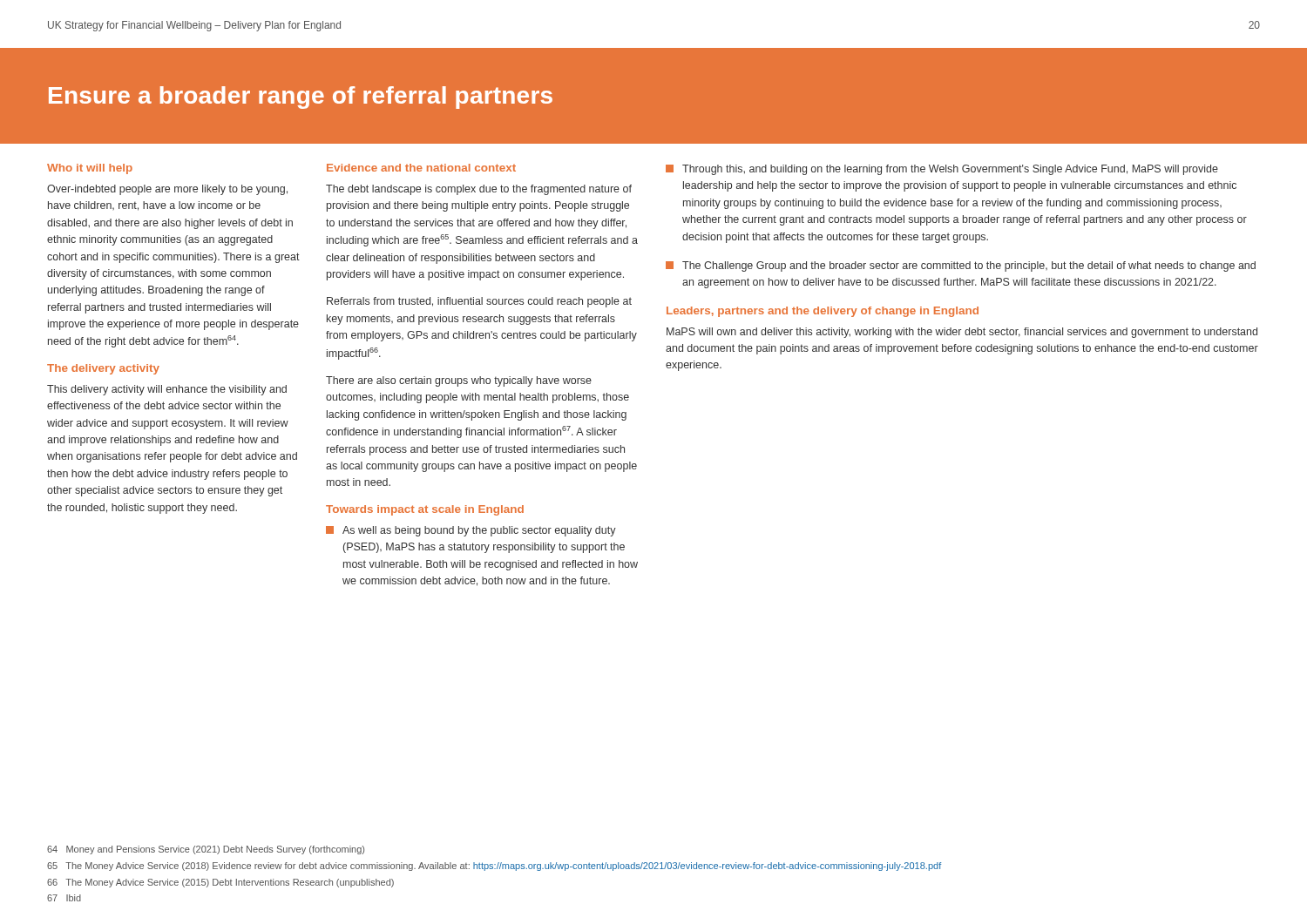Viewport: 1307px width, 924px height.
Task: Point to the block beginning "Referrals from trusted, influential sources could"
Action: 481,328
